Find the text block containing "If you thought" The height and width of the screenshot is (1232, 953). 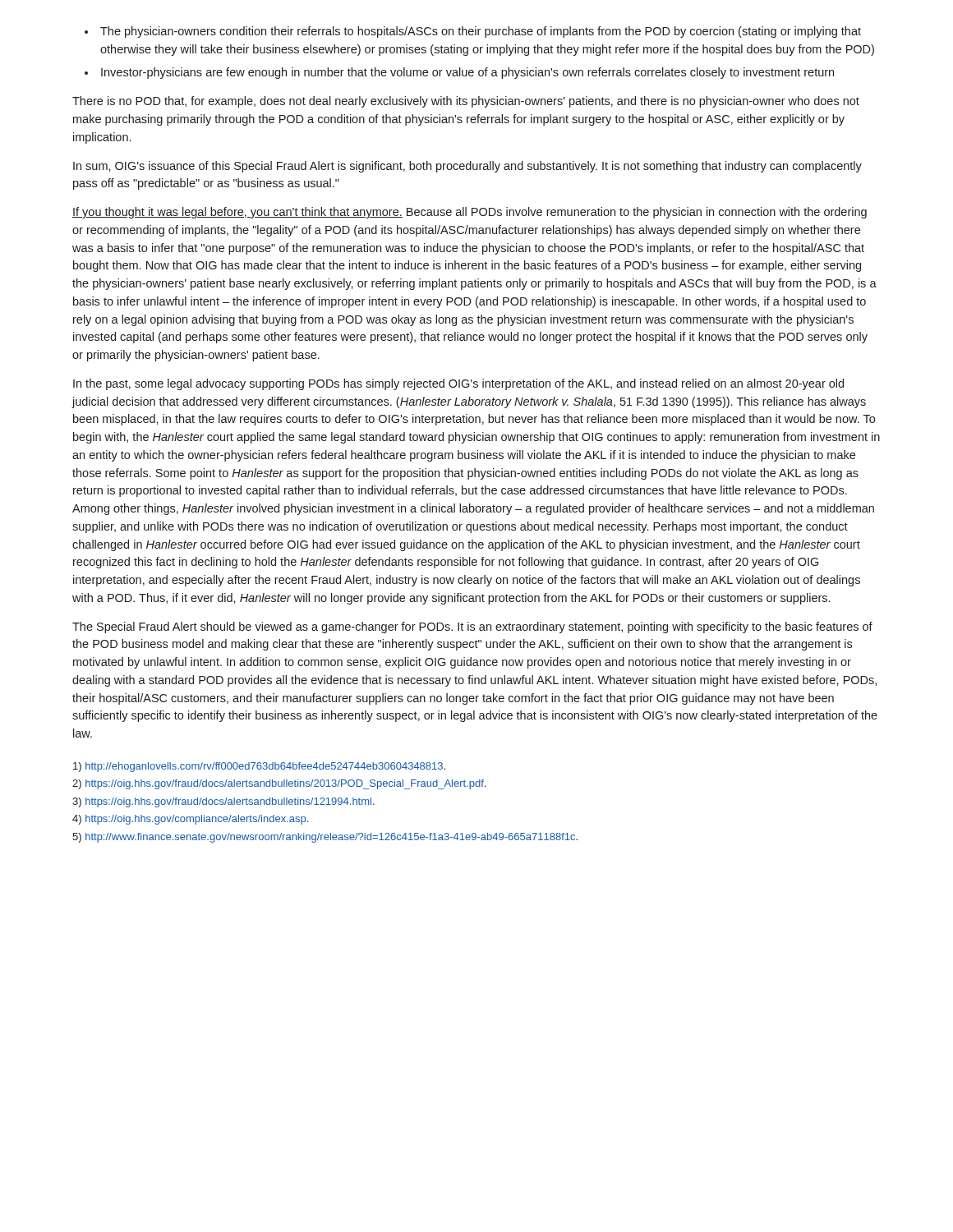click(474, 283)
